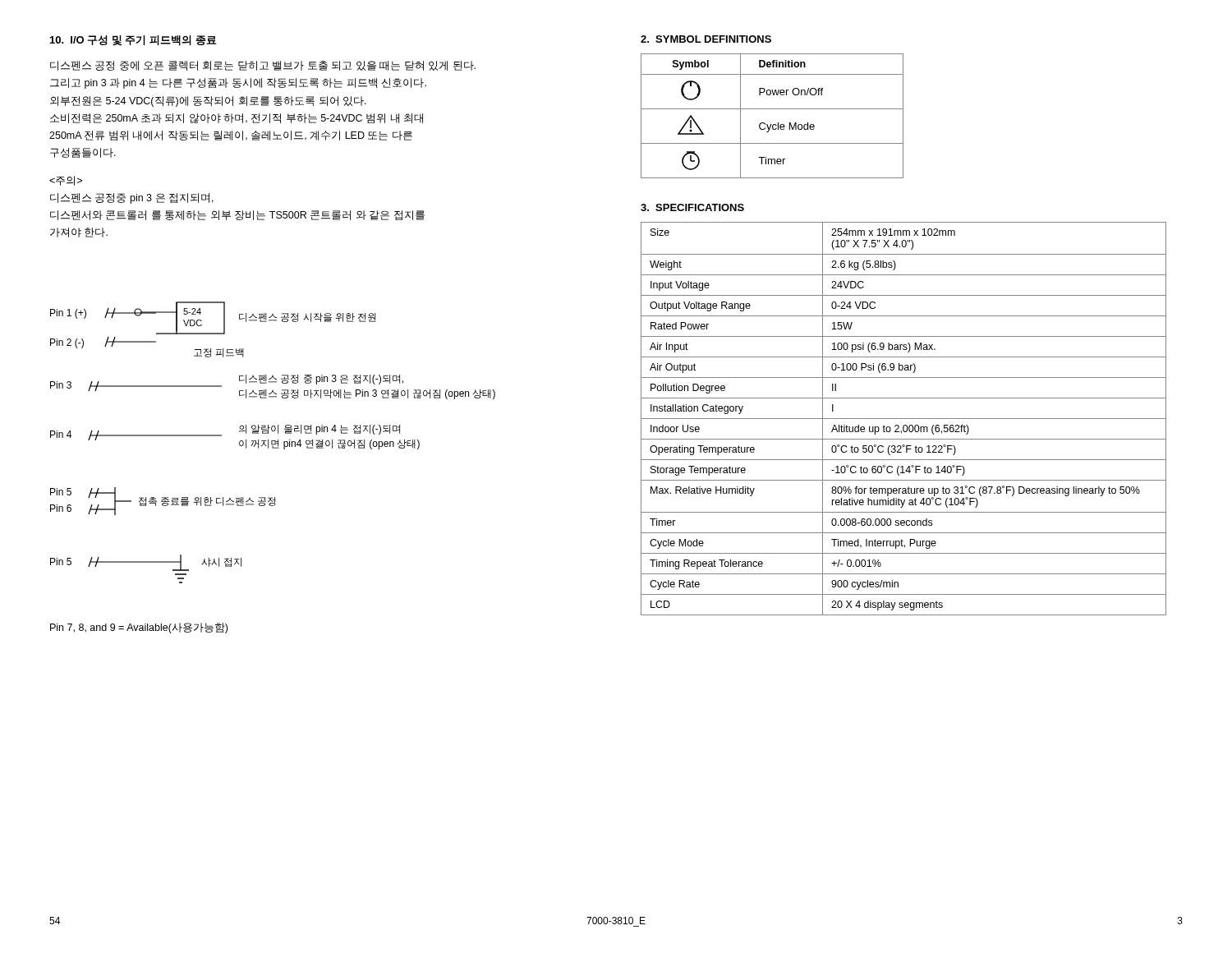Screen dimensions: 953x1232
Task: Select the table that reads "900 cycles/min"
Action: click(x=920, y=419)
